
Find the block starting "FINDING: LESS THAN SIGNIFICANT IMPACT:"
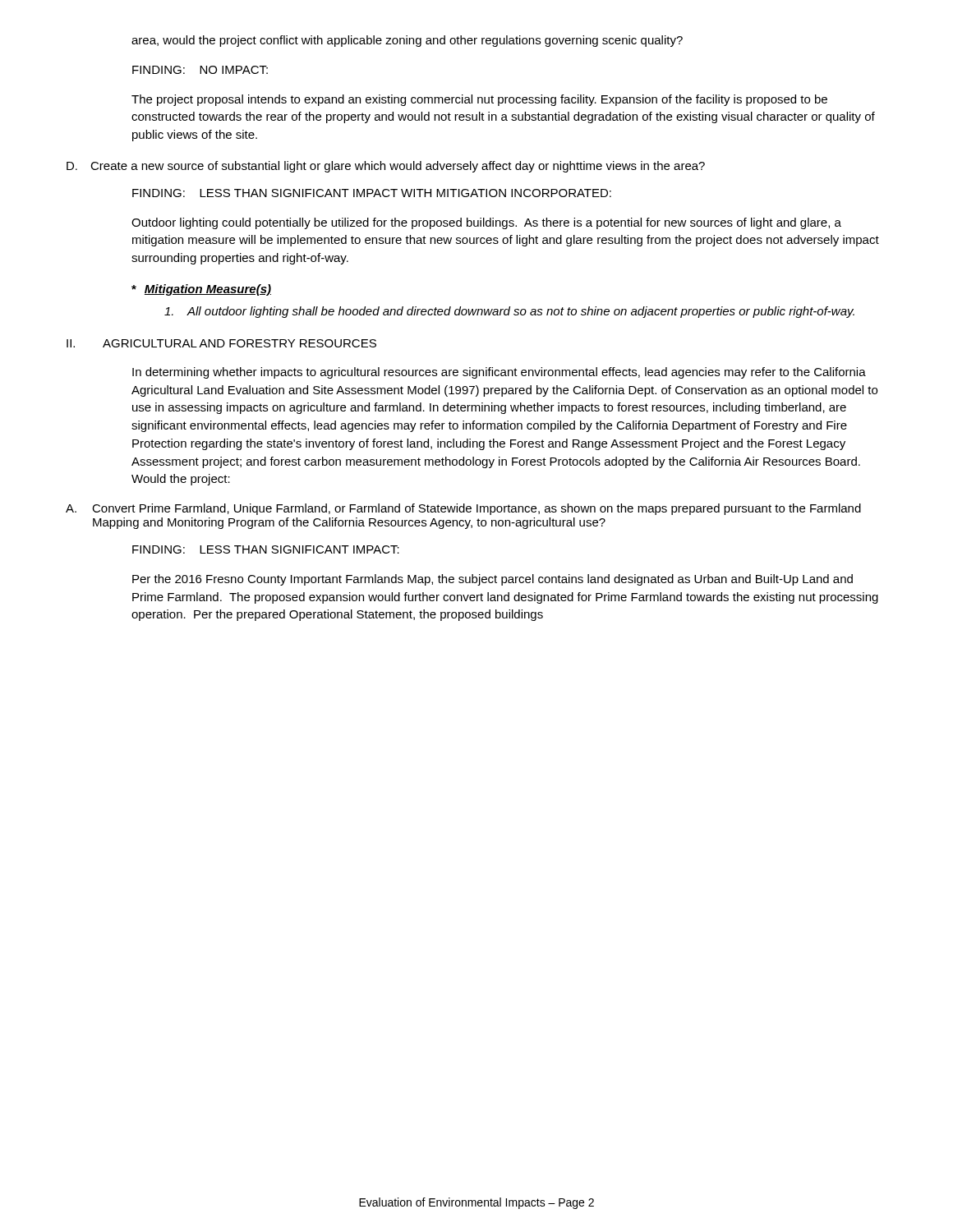(266, 549)
